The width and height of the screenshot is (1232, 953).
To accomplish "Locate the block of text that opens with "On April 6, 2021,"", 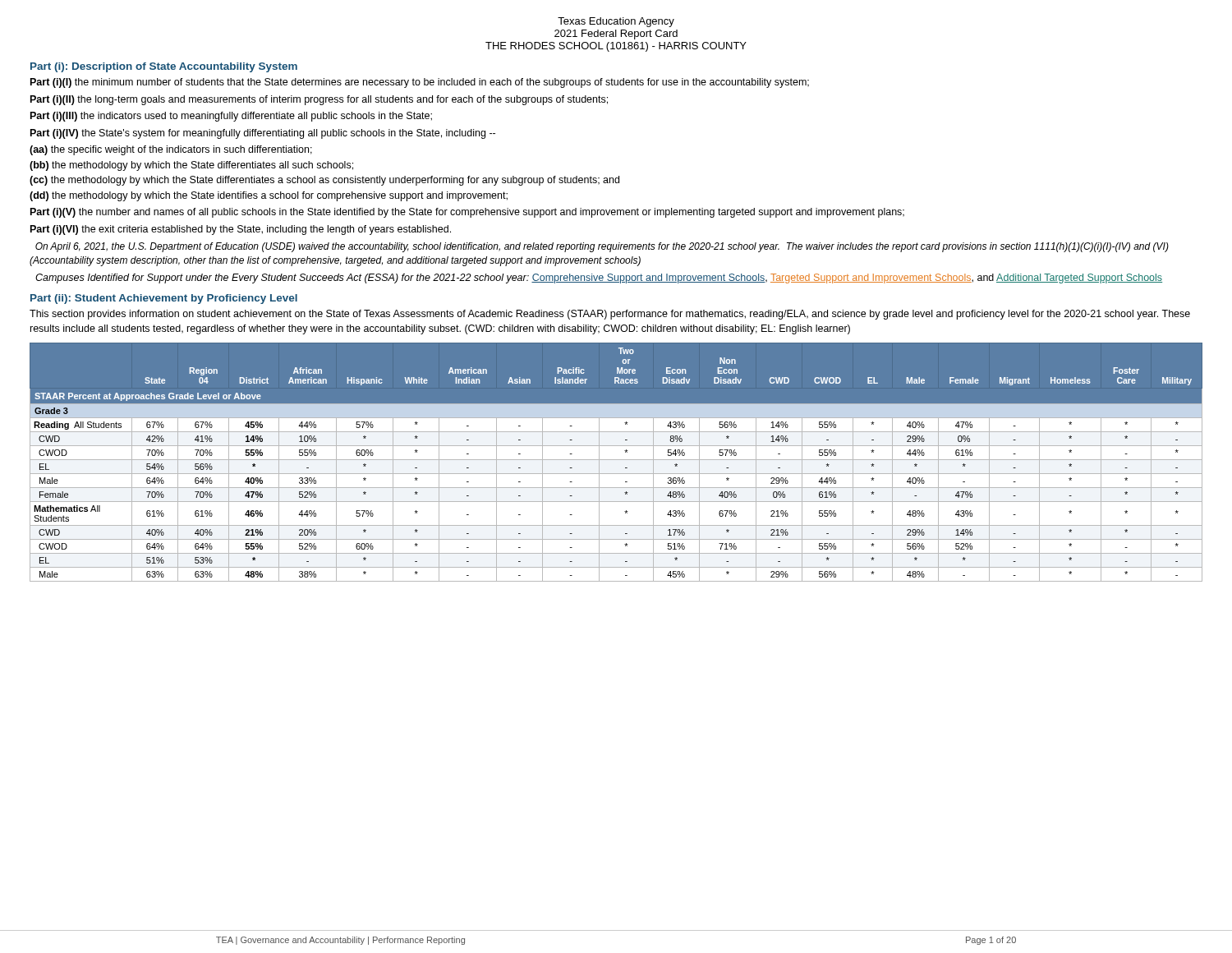I will tap(599, 253).
